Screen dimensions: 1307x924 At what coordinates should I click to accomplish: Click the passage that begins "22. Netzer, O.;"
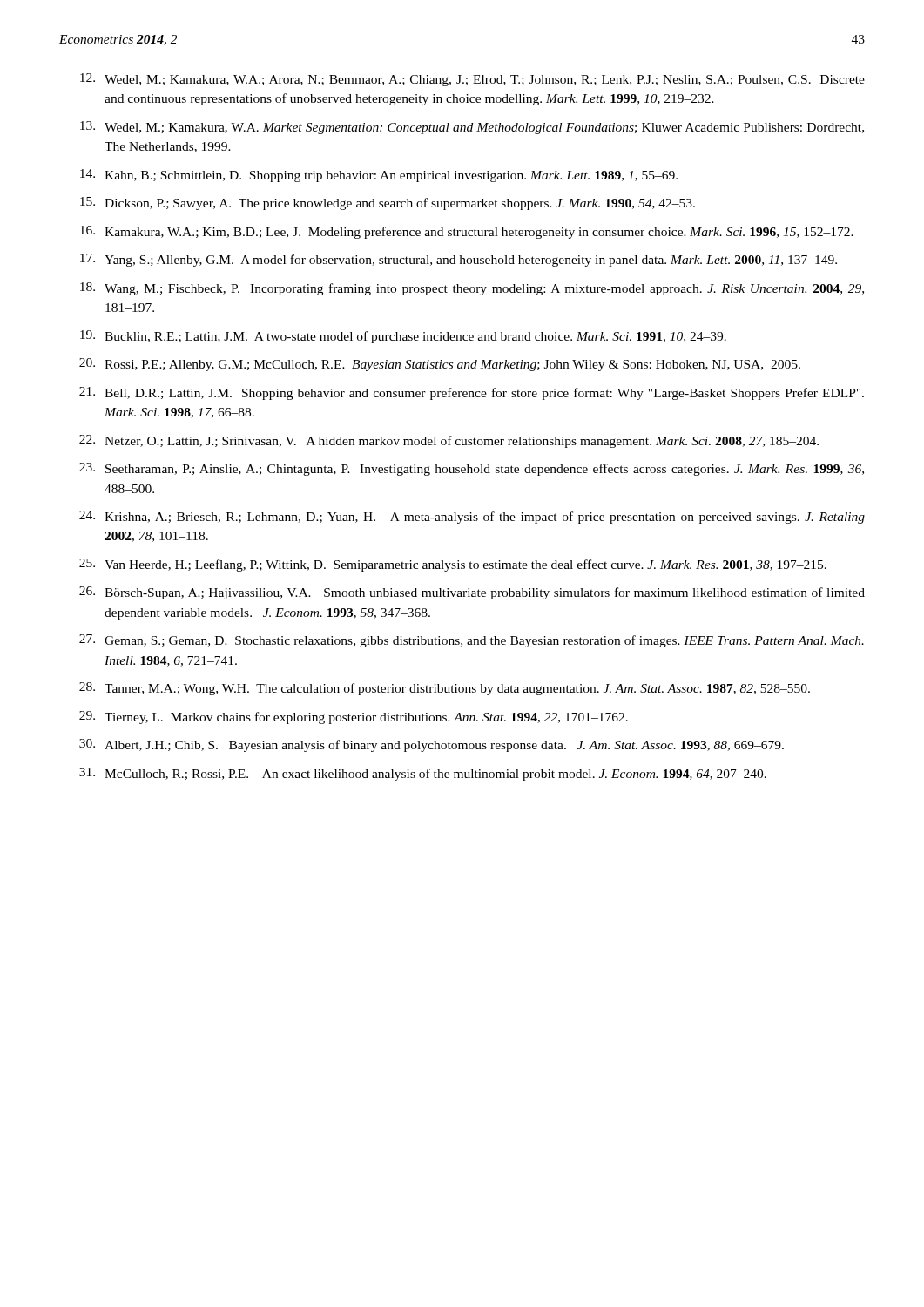click(462, 441)
